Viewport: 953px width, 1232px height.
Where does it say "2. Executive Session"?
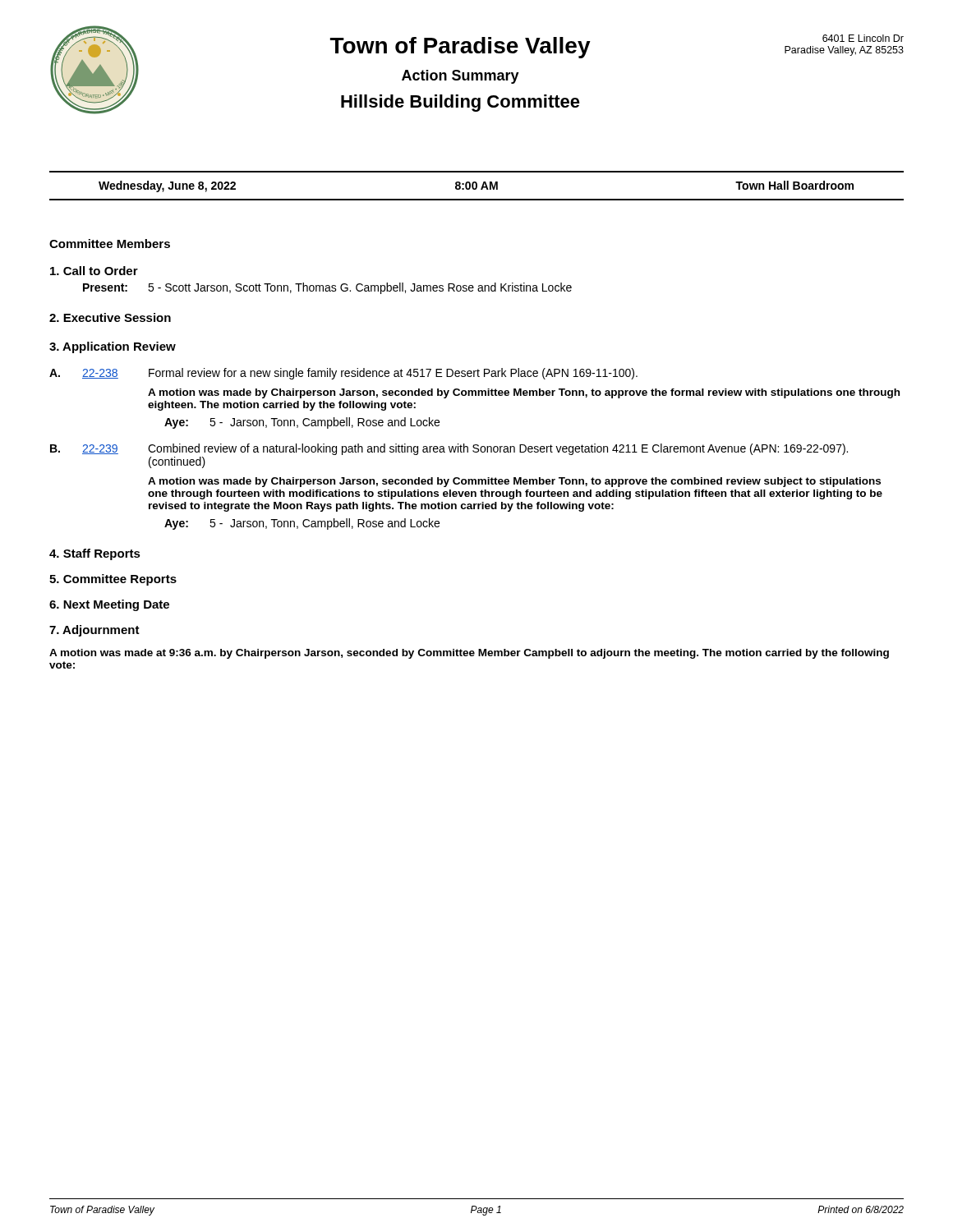click(110, 317)
